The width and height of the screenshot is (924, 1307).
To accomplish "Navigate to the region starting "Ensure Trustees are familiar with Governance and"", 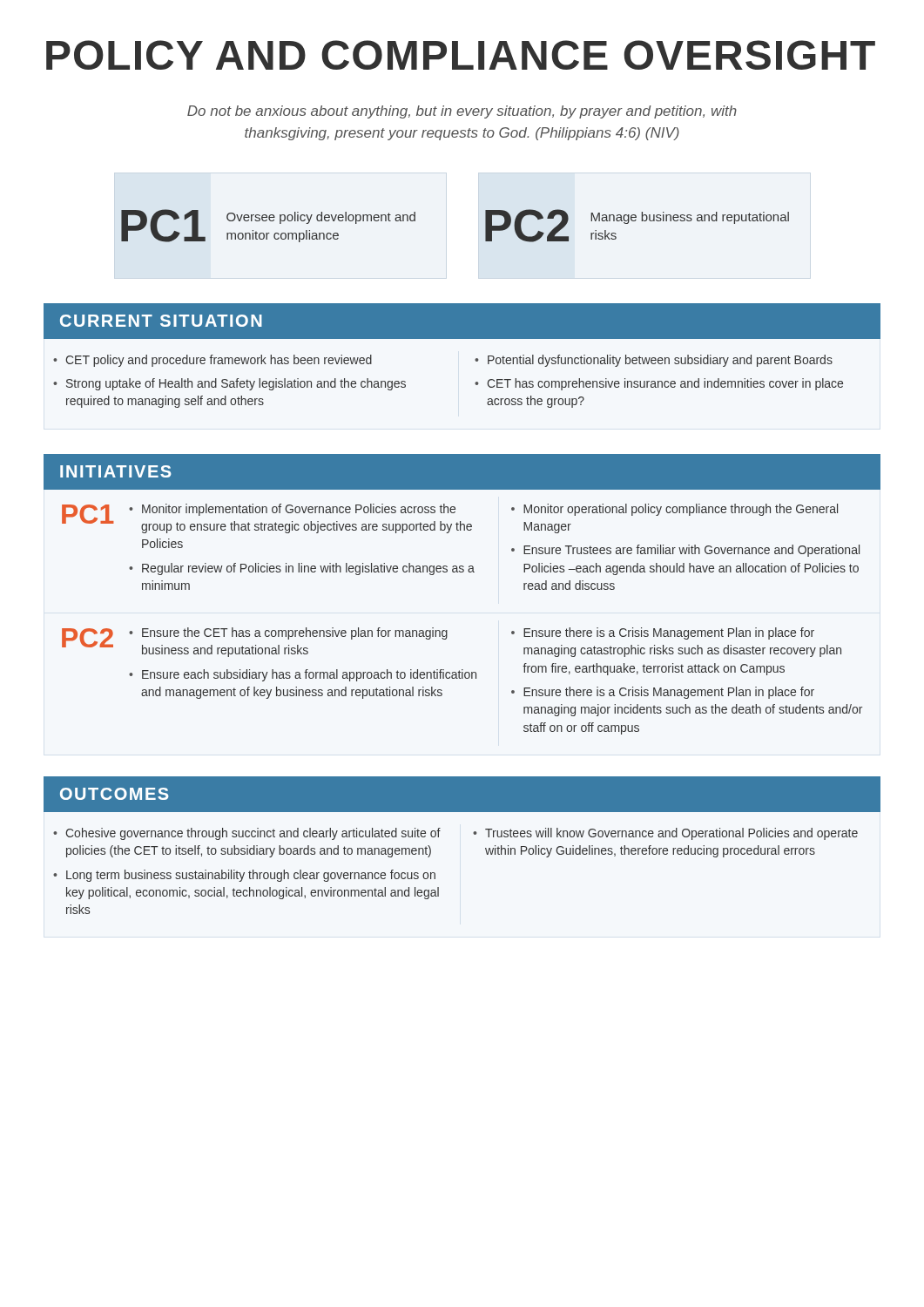I will pos(692,568).
